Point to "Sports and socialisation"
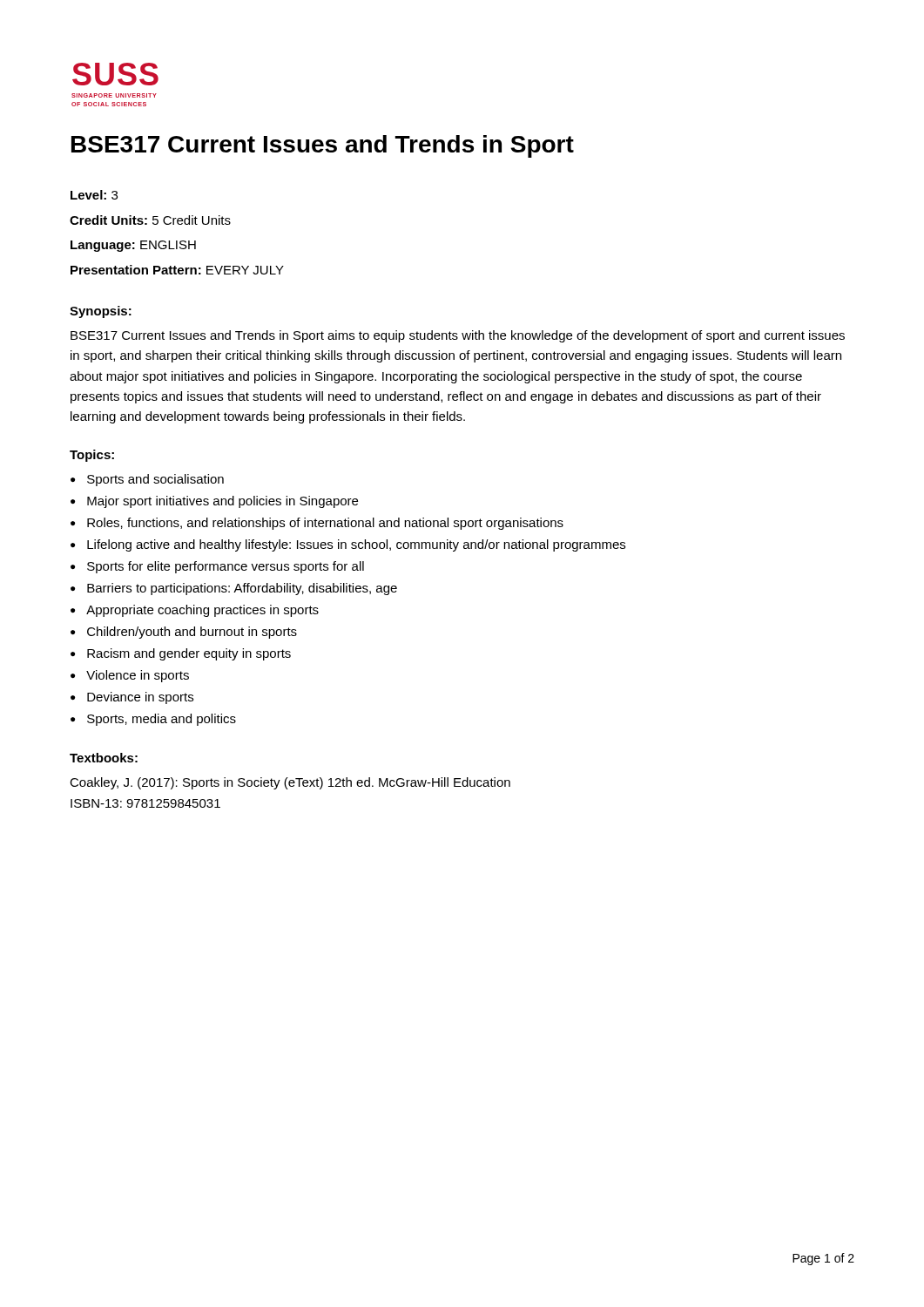Screen dimensions: 1307x924 click(x=155, y=479)
